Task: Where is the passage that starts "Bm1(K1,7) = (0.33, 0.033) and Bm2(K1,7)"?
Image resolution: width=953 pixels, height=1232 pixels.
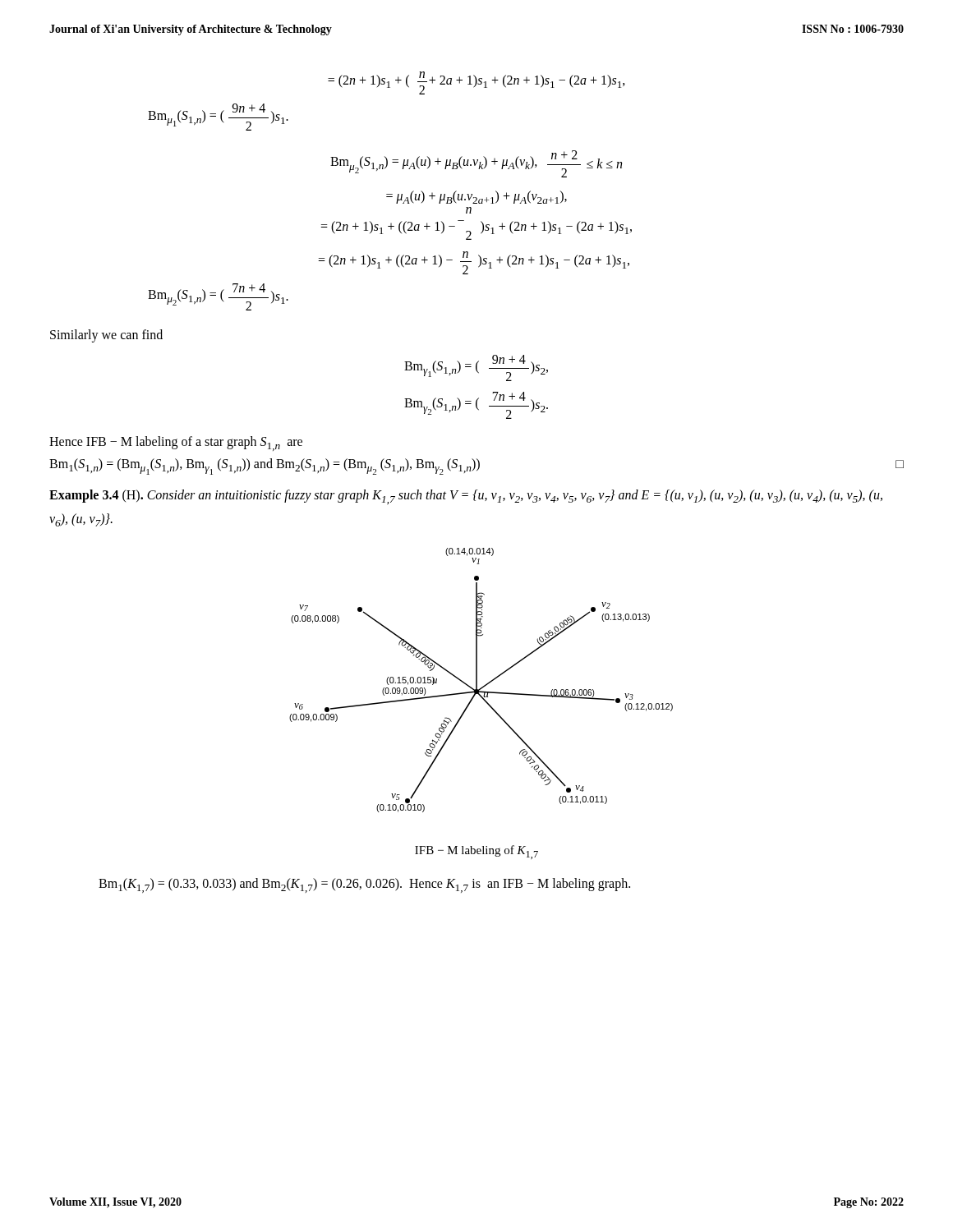Action: (365, 885)
